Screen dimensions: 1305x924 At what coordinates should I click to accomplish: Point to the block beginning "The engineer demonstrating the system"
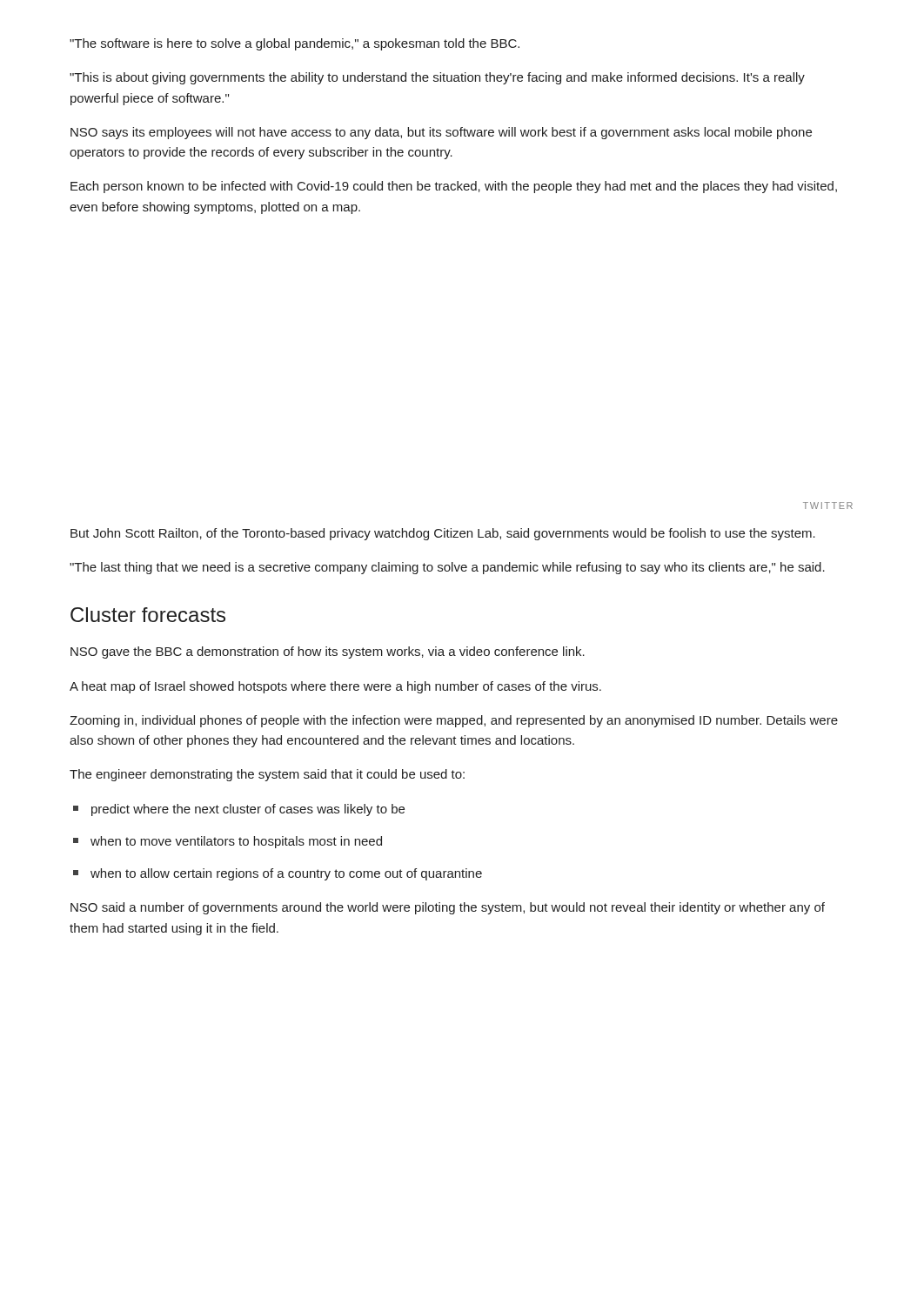tap(268, 774)
